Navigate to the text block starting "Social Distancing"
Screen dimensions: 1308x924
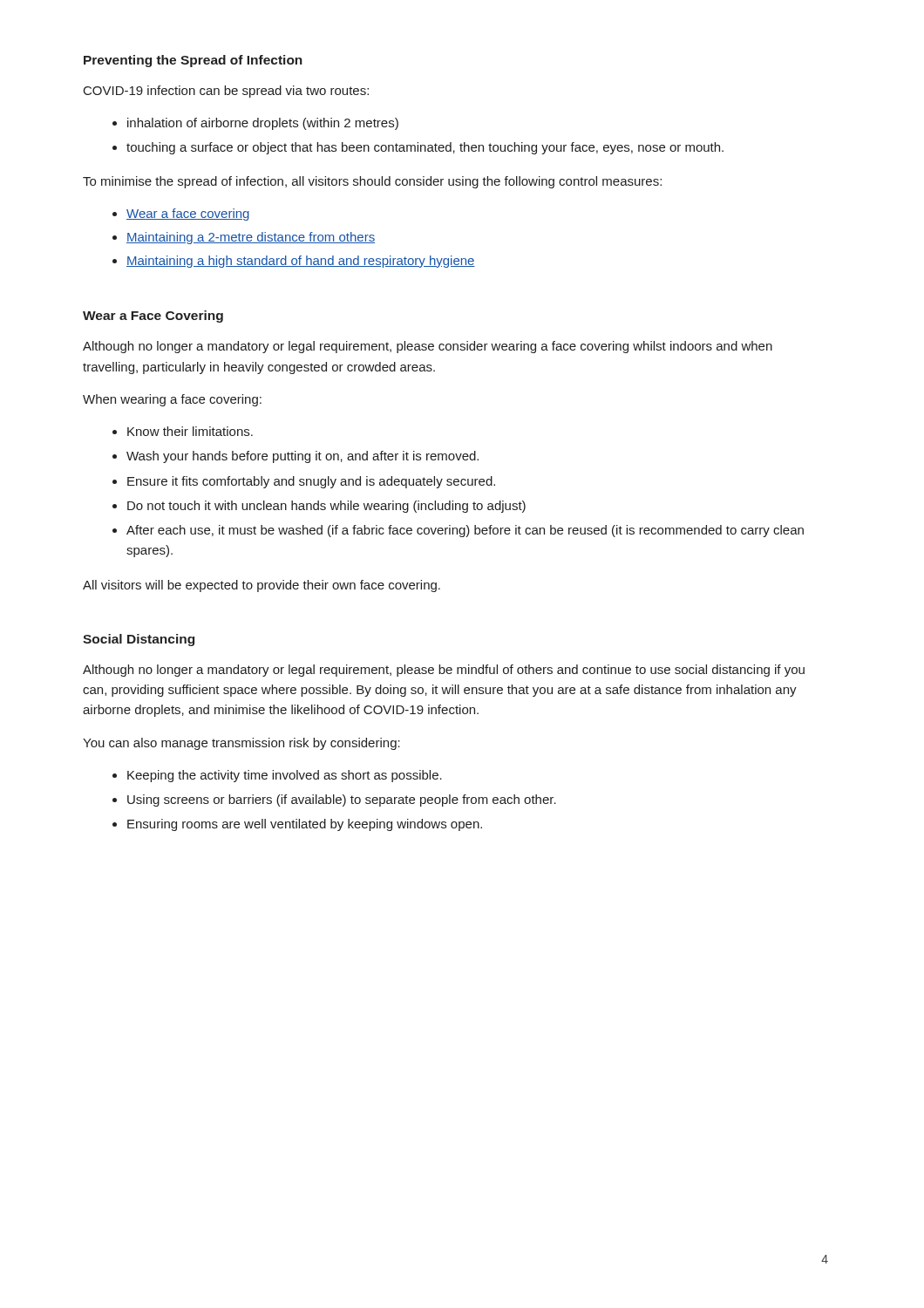click(x=139, y=639)
